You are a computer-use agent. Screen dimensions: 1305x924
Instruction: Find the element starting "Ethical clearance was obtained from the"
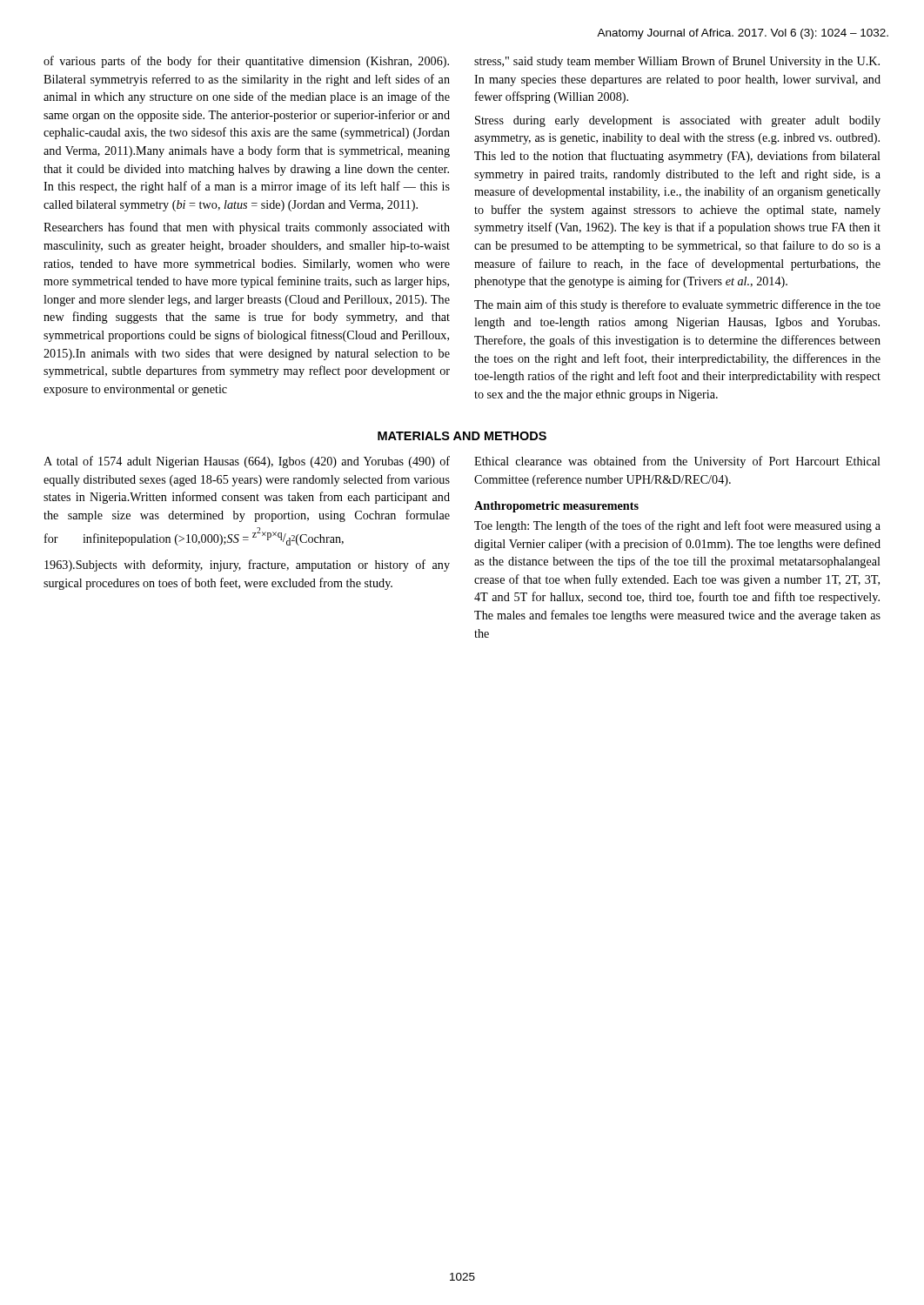pos(677,548)
